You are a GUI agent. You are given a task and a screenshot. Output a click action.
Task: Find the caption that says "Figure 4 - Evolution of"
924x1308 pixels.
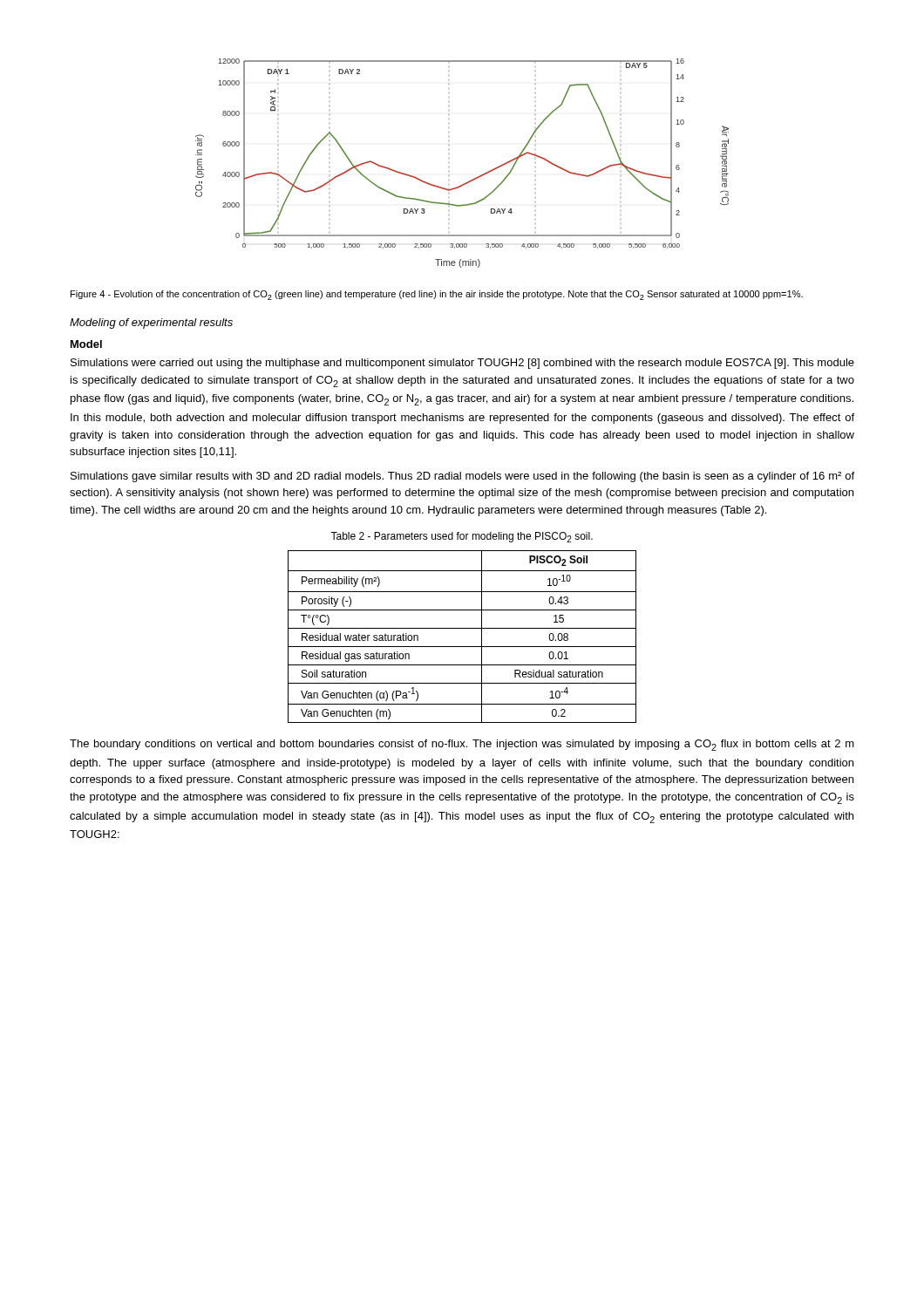436,295
